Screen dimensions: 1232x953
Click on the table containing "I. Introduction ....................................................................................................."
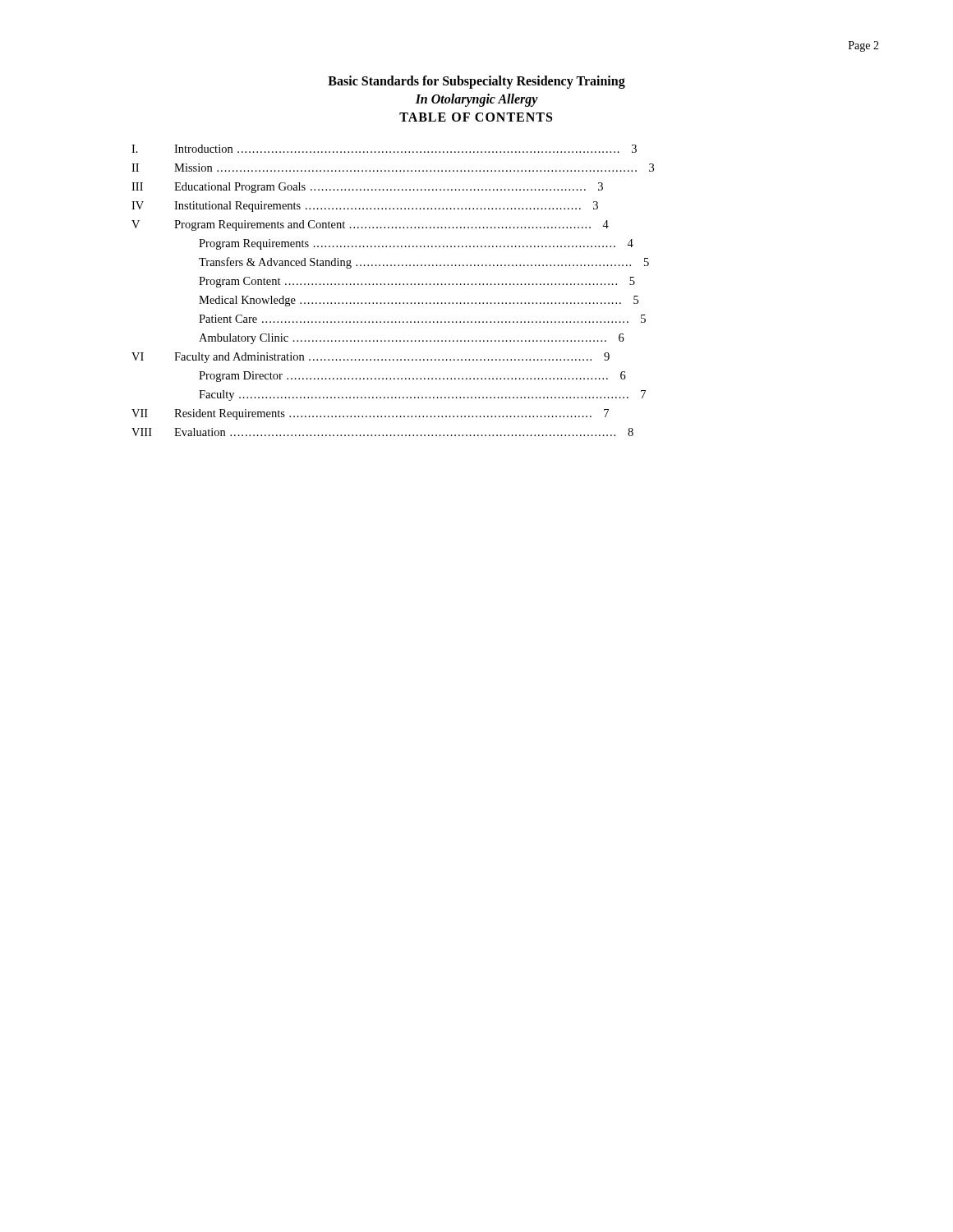click(476, 291)
